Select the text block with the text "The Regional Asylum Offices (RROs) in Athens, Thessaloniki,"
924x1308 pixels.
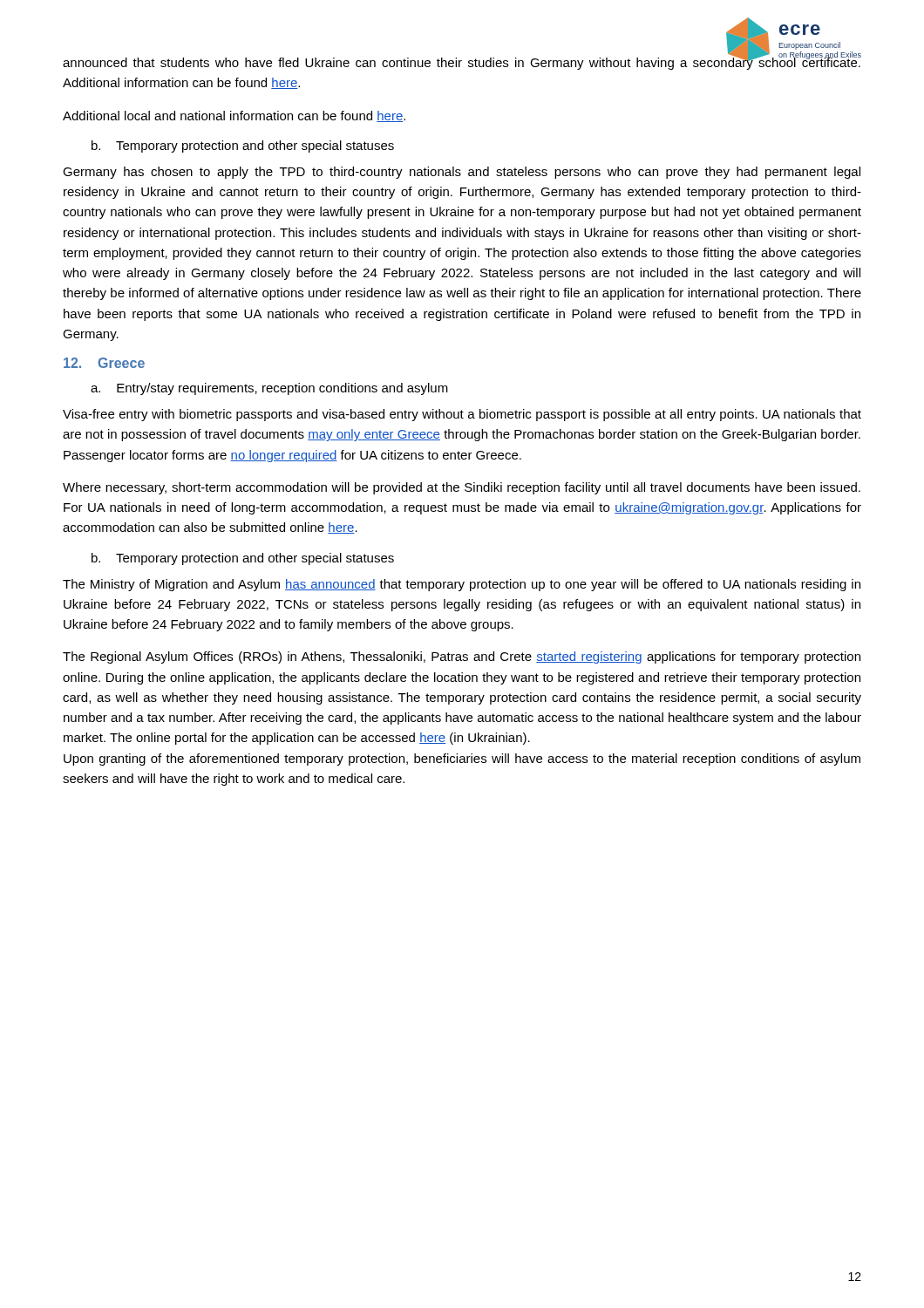pyautogui.click(x=462, y=717)
